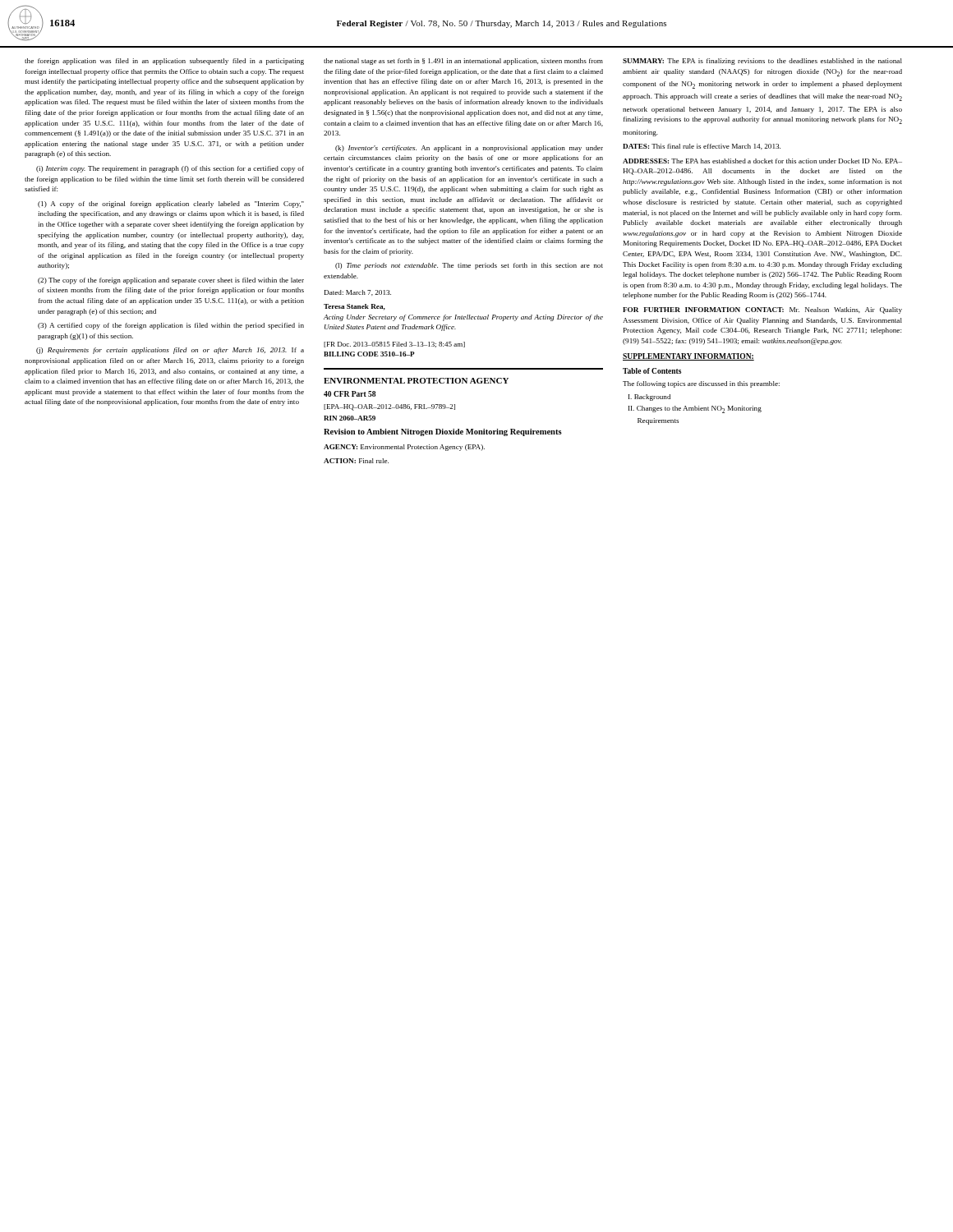The height and width of the screenshot is (1232, 953).
Task: Click the passage that begins "the national stage as set forth in §"
Action: point(463,261)
